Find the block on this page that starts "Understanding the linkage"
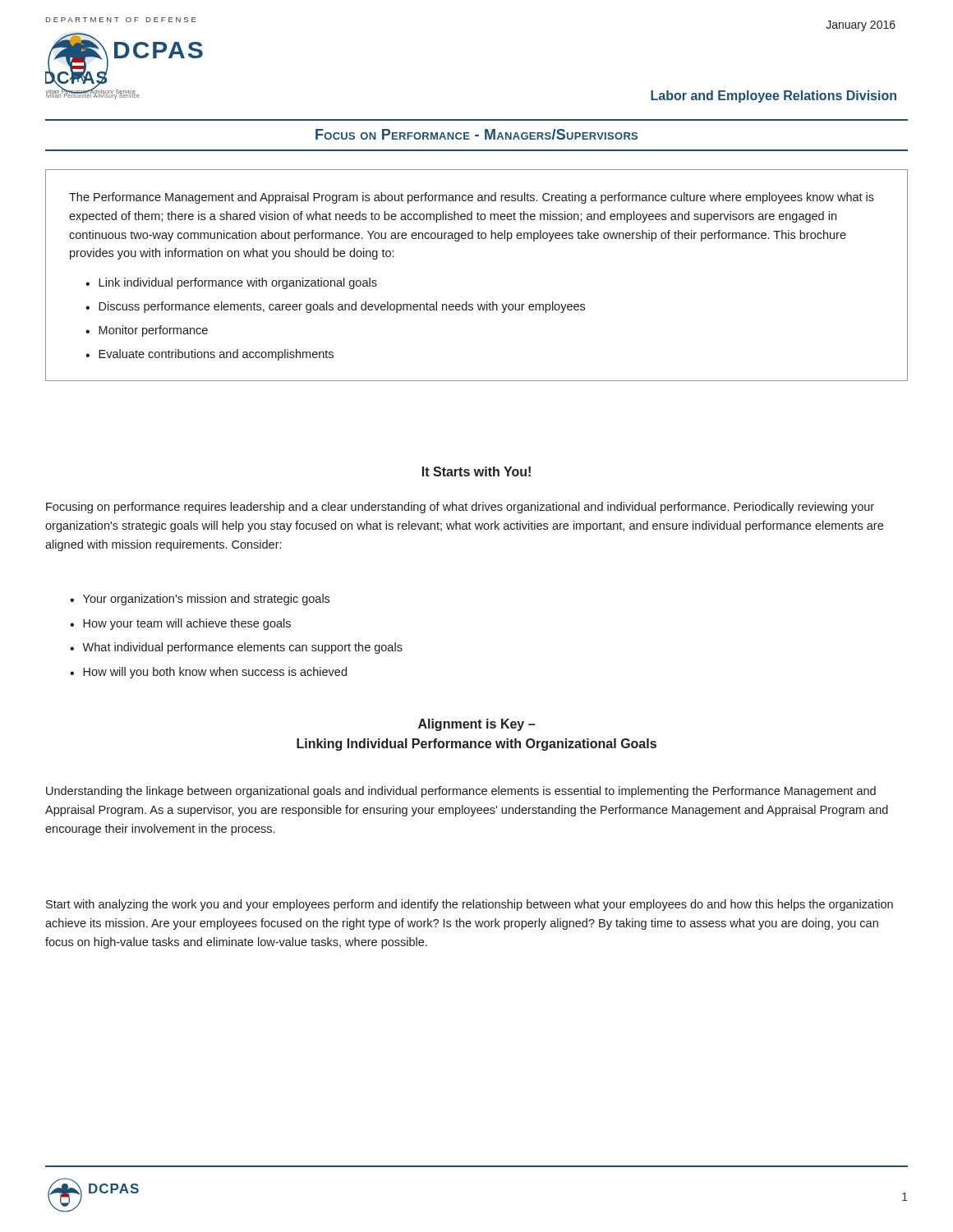Viewport: 953px width, 1232px height. (467, 810)
